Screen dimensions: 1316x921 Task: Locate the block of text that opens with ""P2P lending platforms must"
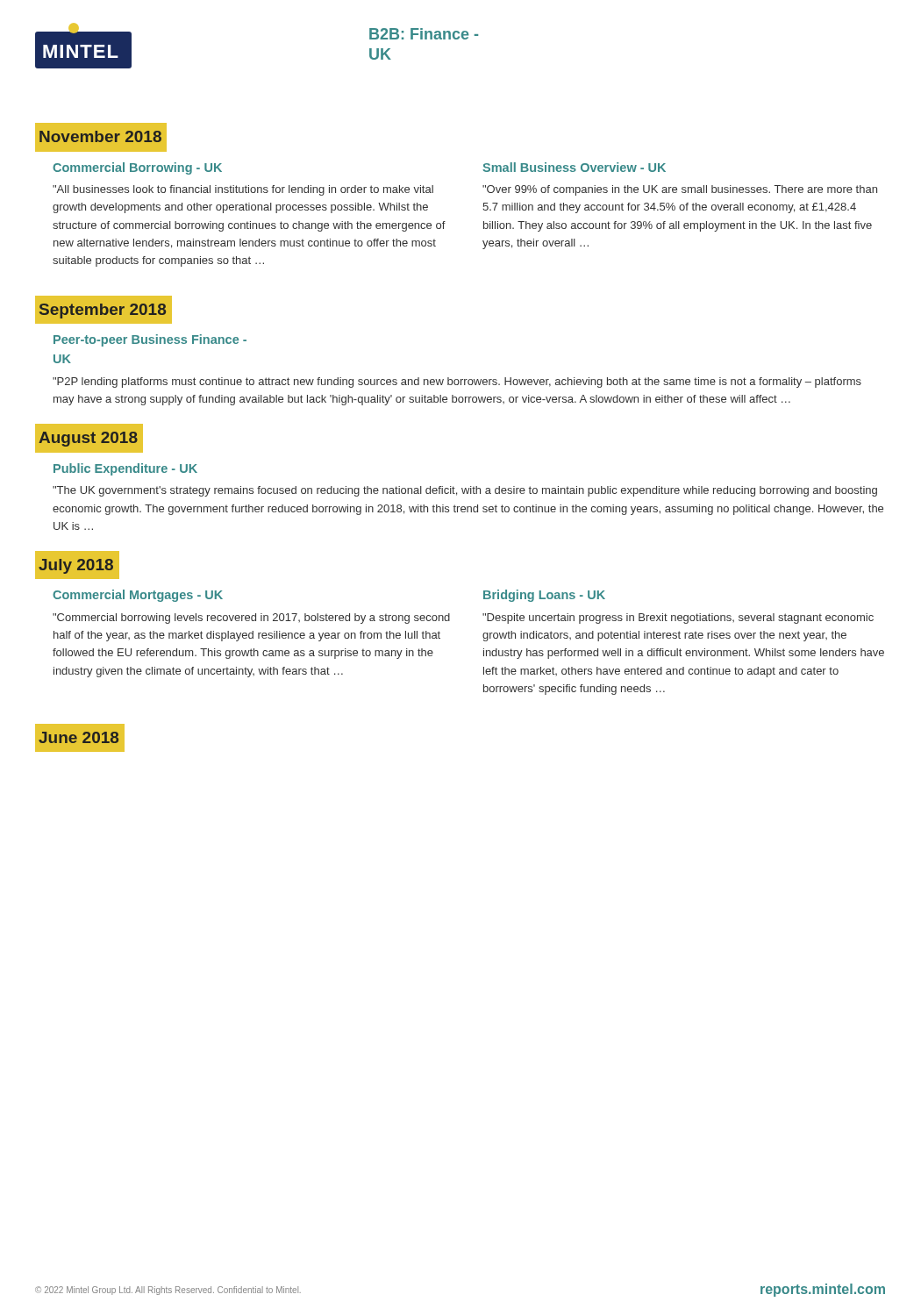point(469,391)
